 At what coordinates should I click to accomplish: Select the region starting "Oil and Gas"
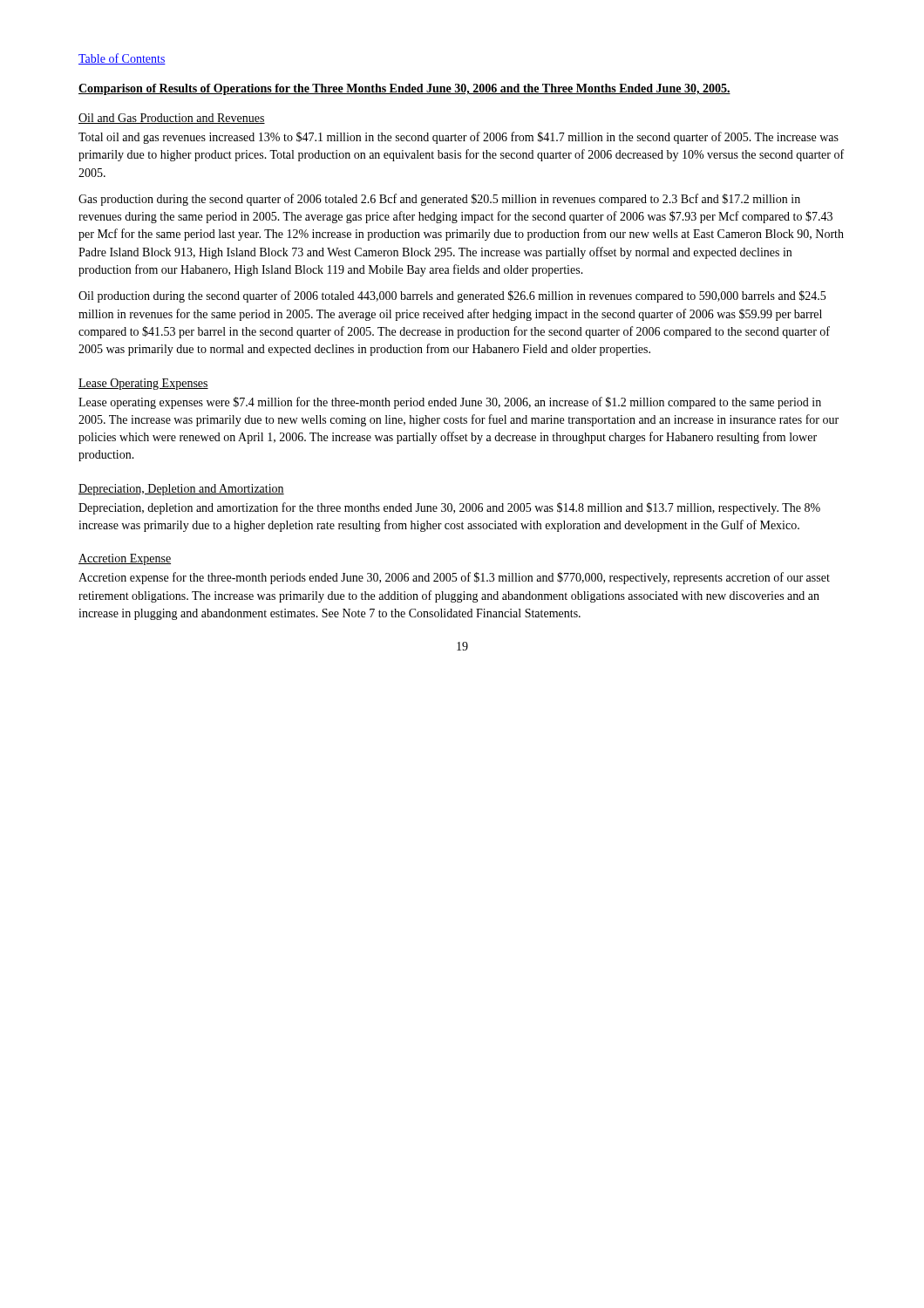click(x=171, y=118)
